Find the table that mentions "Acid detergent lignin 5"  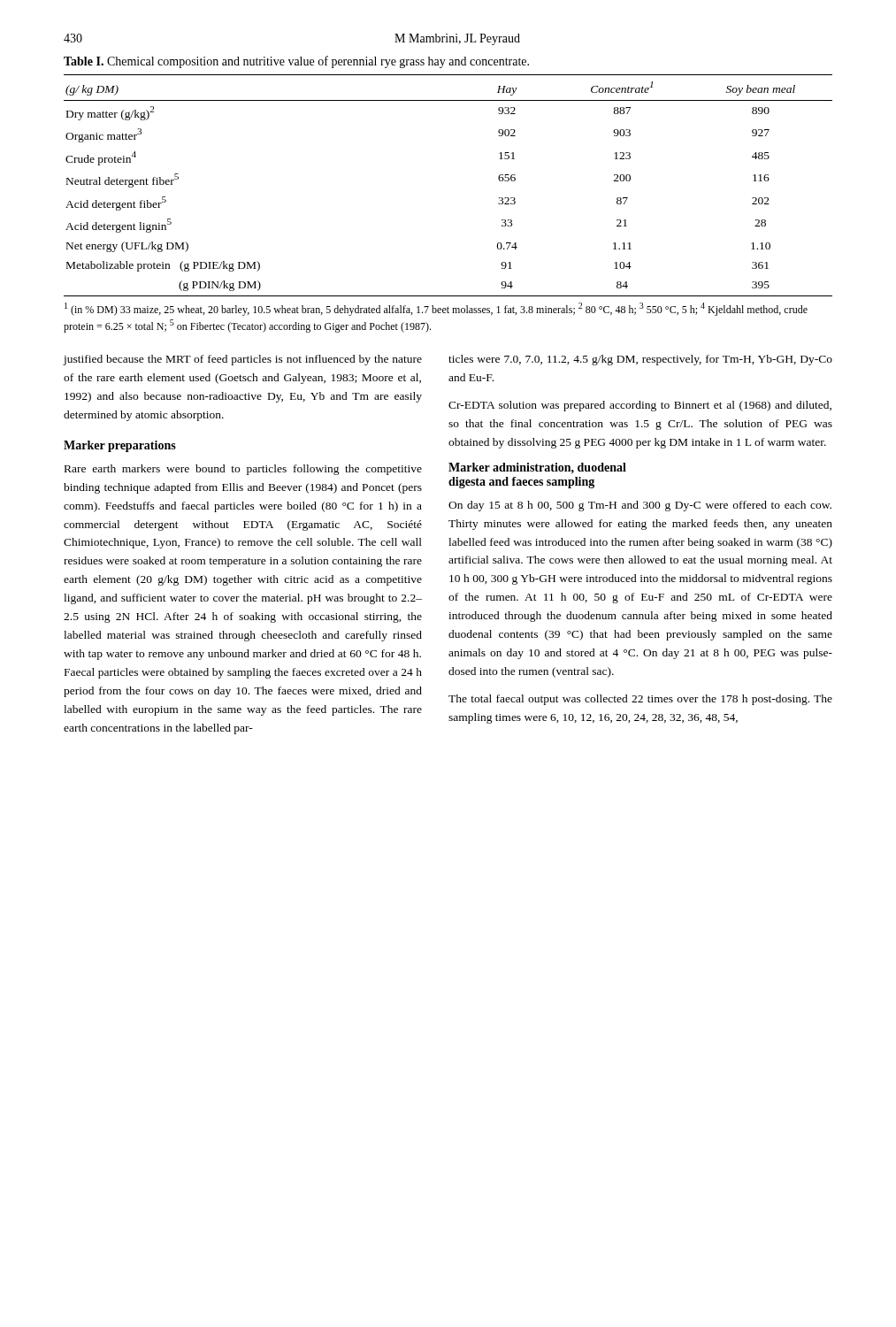448,185
